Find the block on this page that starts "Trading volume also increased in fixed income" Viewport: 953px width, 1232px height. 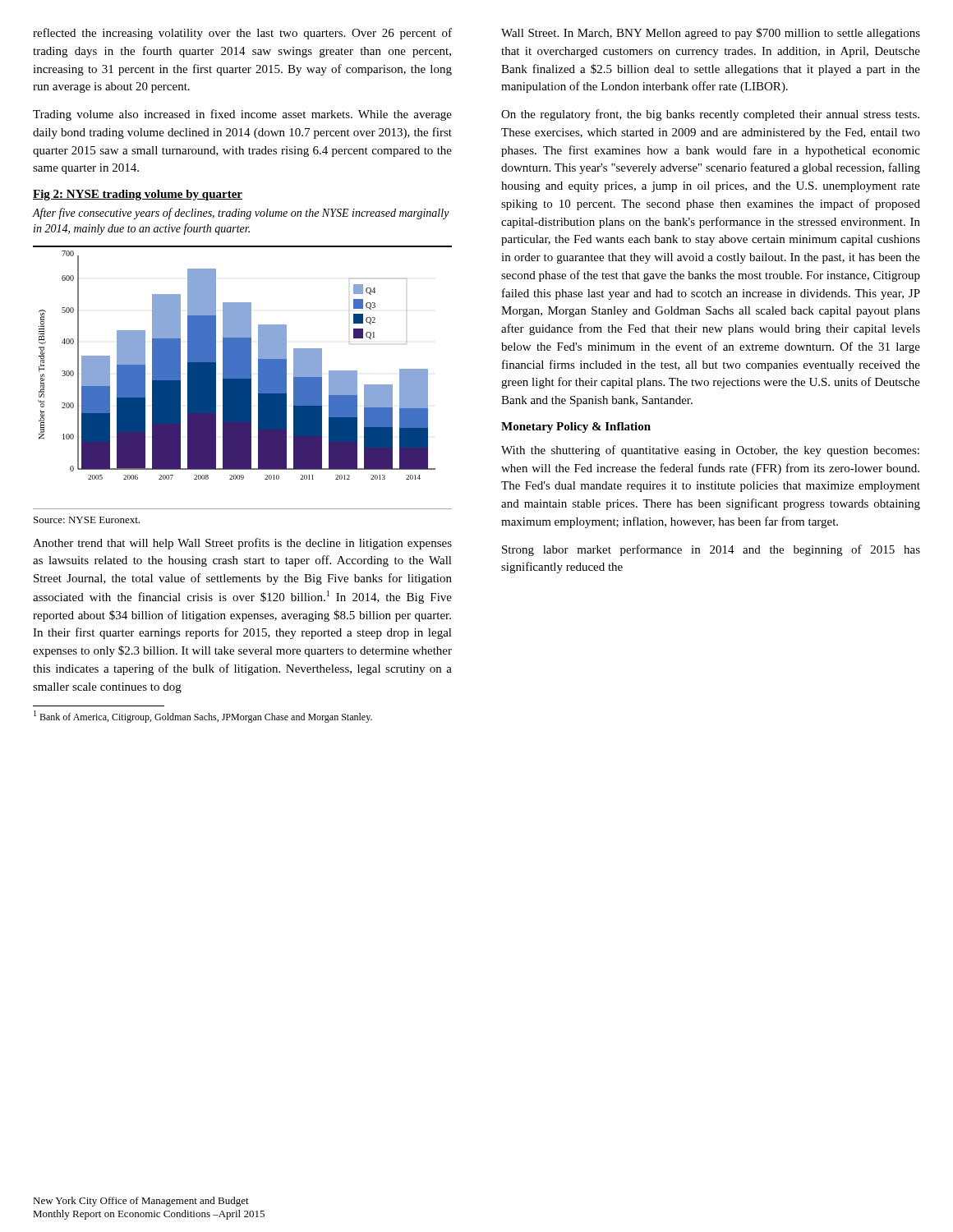click(x=242, y=142)
